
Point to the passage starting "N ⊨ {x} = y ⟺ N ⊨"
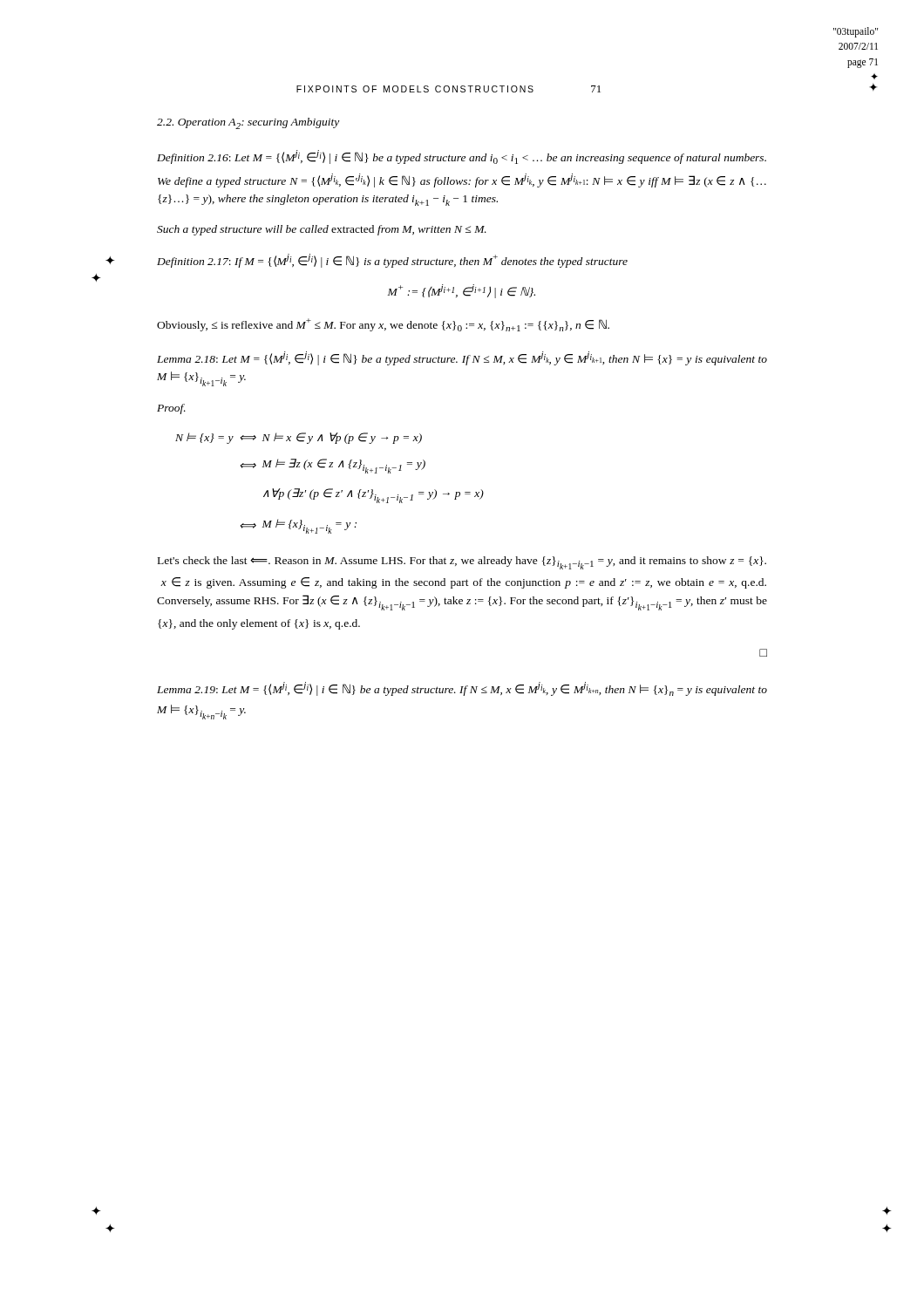click(x=329, y=483)
